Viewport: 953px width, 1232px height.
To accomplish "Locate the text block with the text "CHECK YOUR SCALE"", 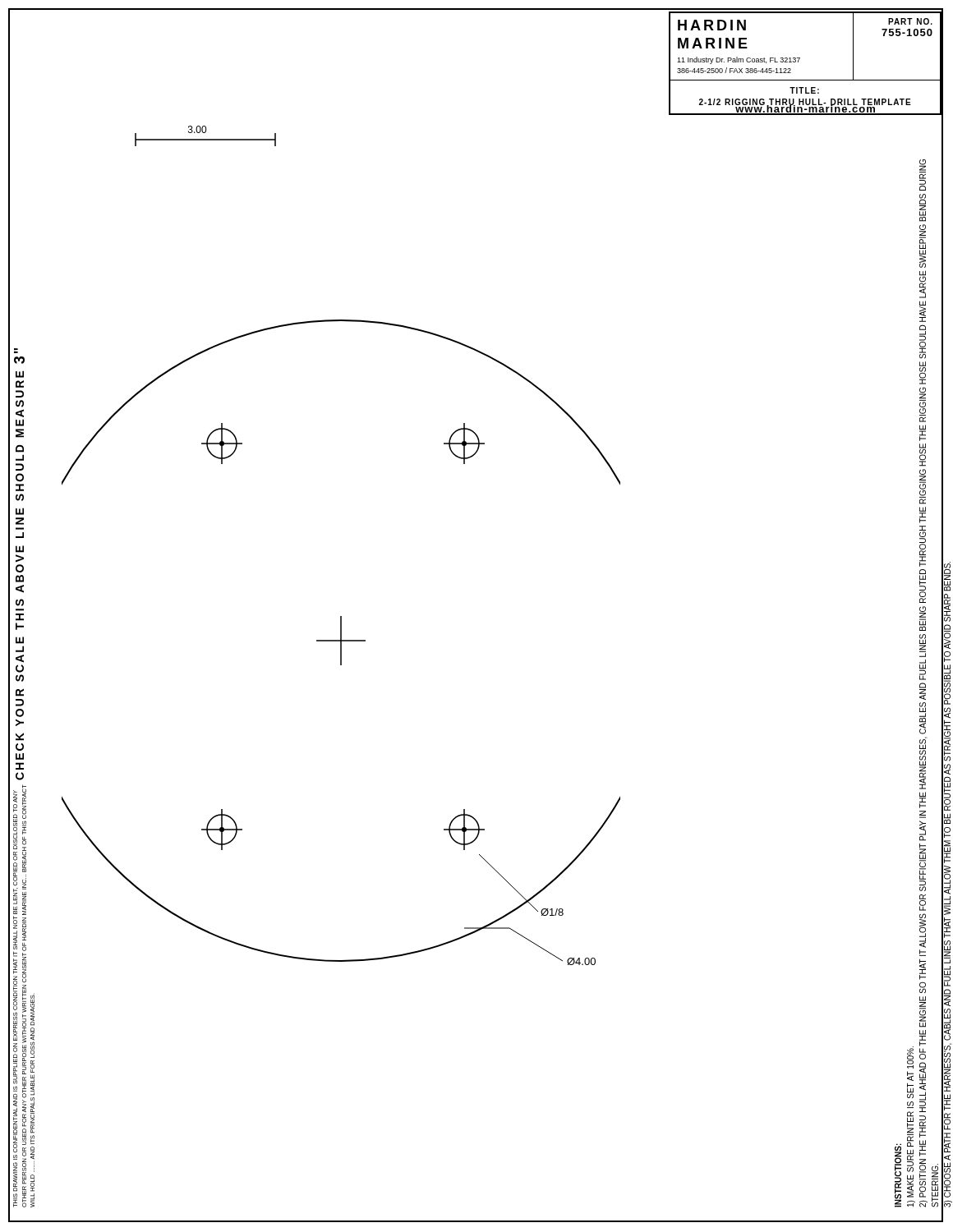I will point(20,563).
